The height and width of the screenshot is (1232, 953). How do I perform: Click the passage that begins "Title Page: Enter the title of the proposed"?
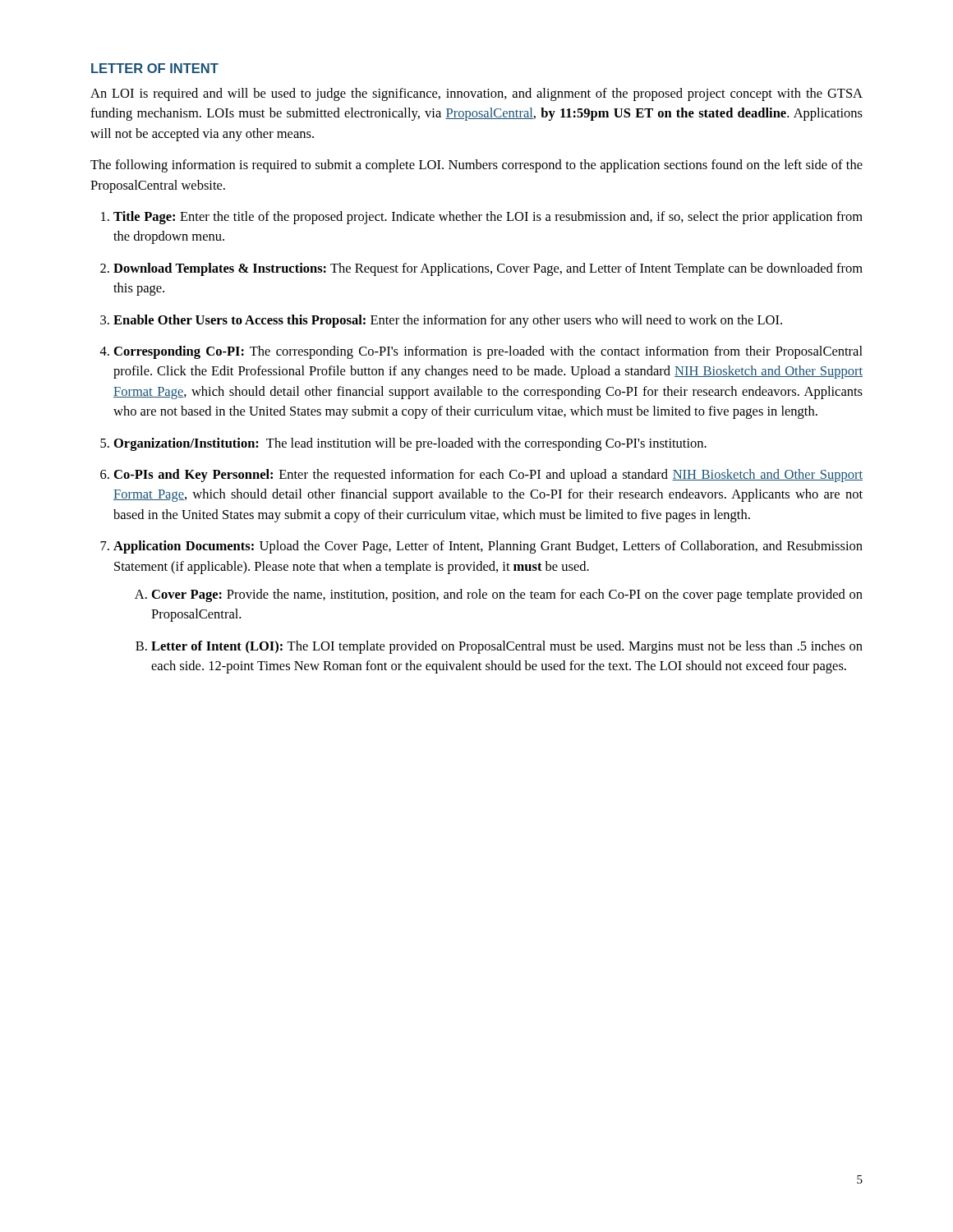click(488, 227)
